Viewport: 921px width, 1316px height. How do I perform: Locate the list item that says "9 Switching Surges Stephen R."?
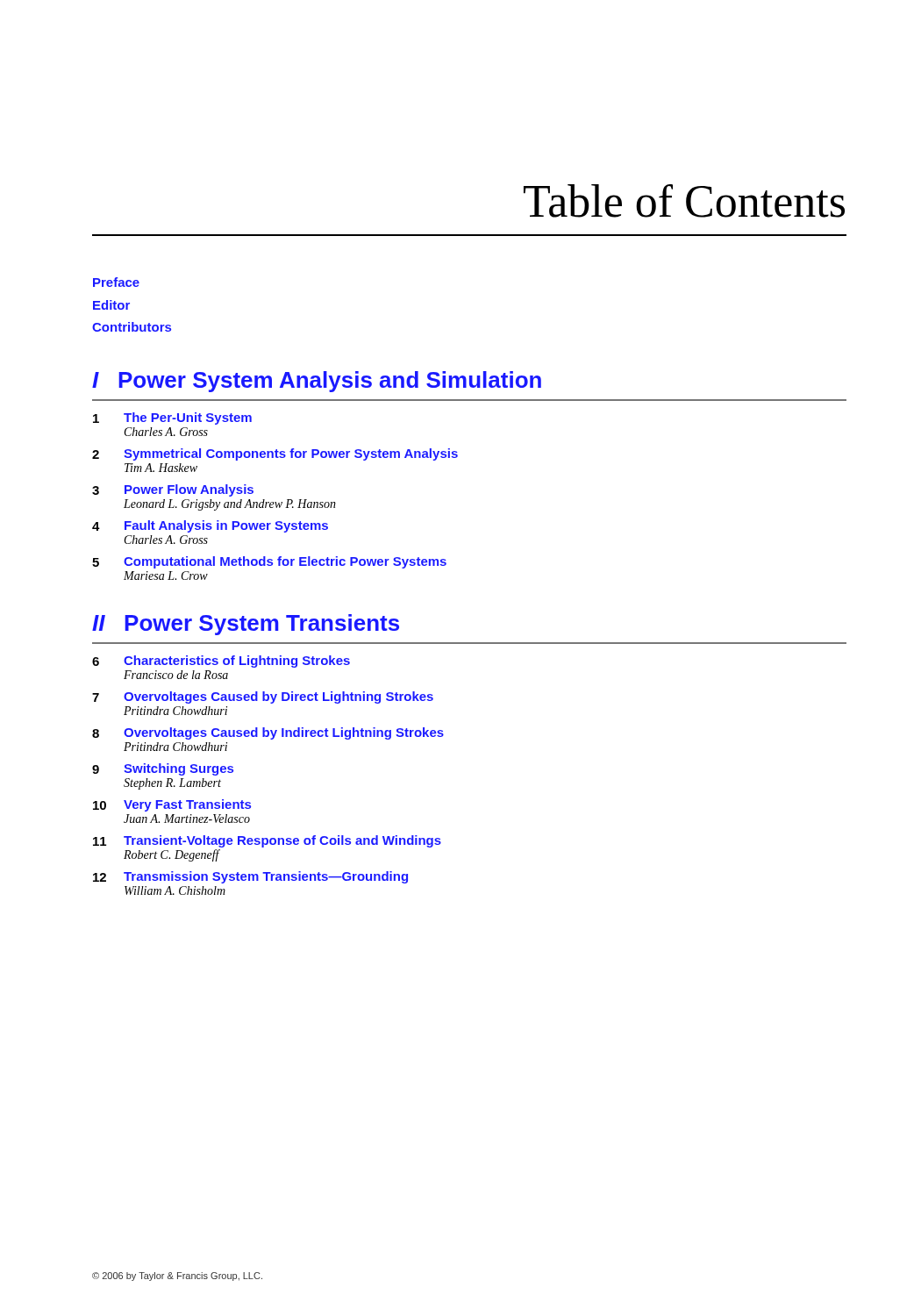click(163, 769)
